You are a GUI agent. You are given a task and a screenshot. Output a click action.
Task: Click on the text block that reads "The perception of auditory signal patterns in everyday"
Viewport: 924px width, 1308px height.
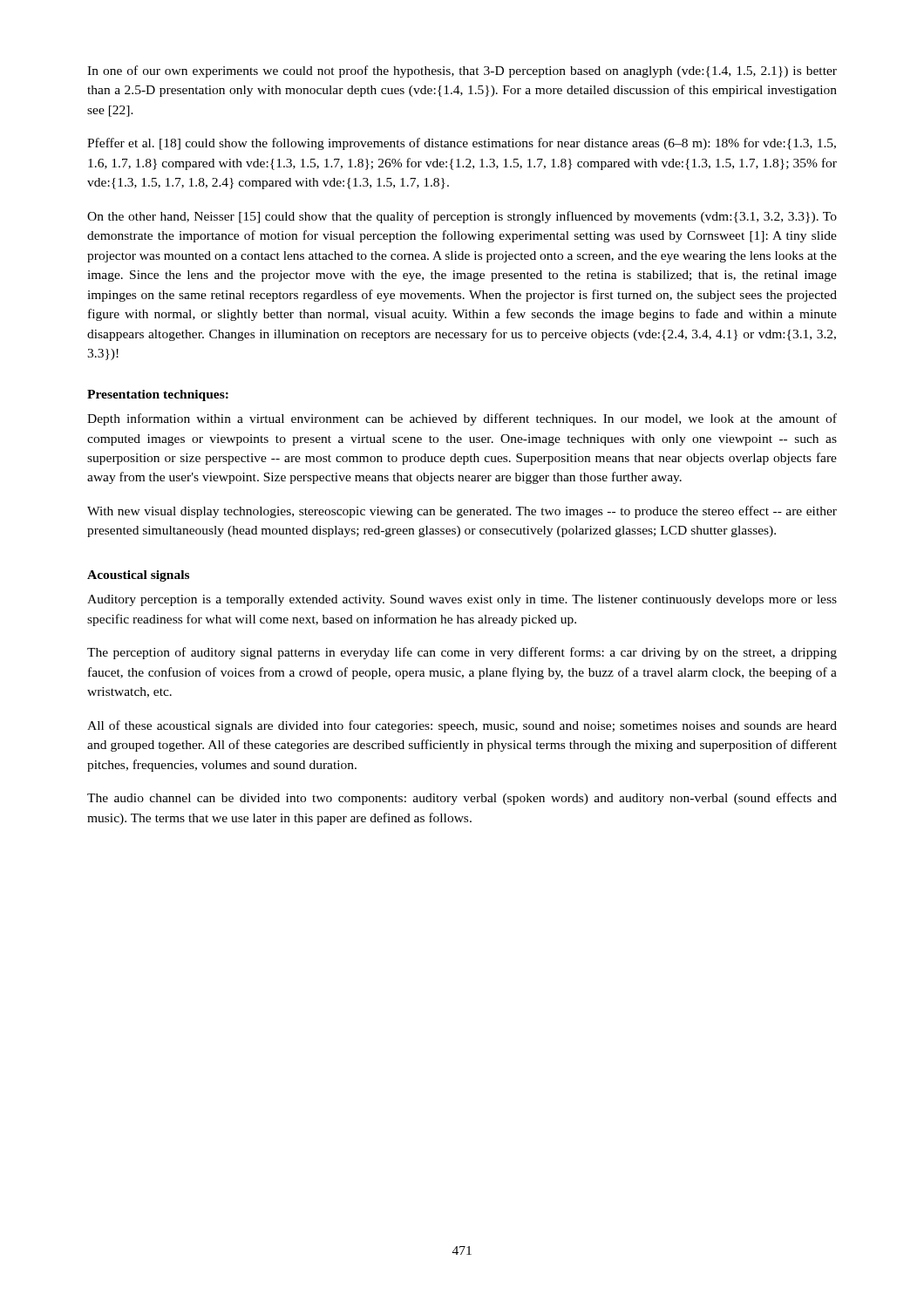tap(462, 672)
